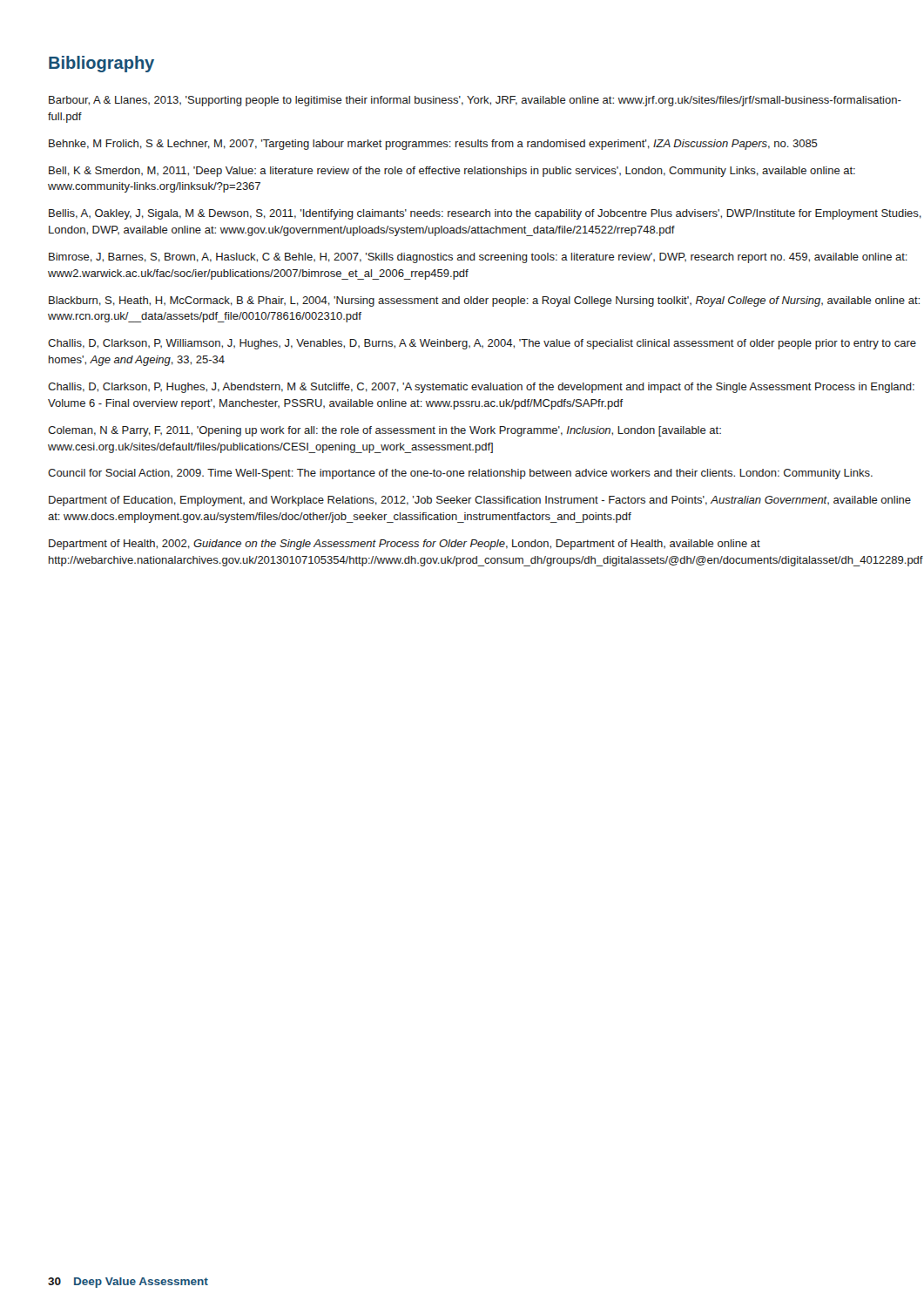Click on the list item containing "Department of Education, Employment, and"
This screenshot has height=1307, width=924.
coord(479,508)
